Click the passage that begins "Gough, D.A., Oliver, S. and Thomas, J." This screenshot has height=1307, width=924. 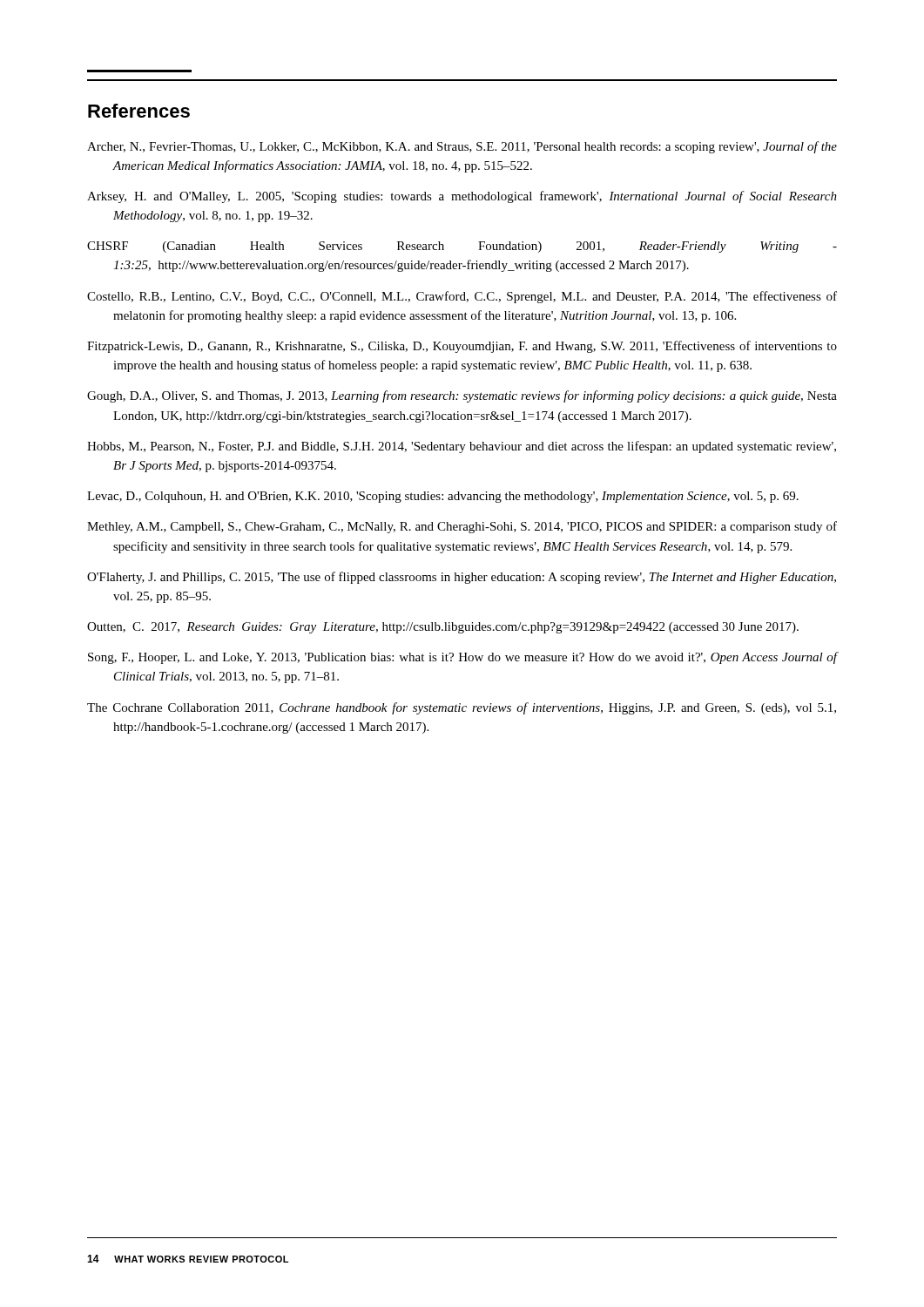coord(462,406)
